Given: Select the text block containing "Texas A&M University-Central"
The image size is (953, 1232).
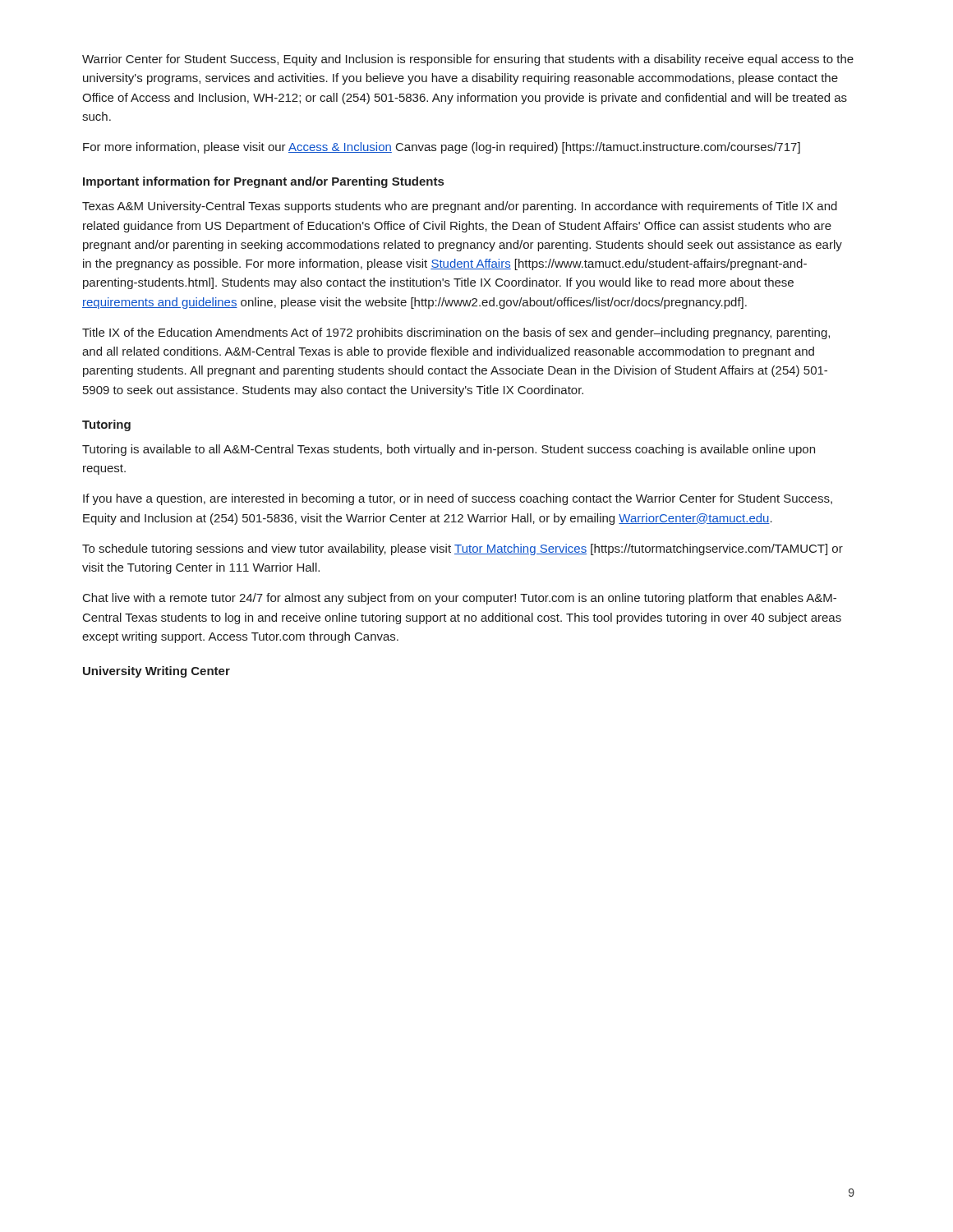Looking at the screenshot, I should pyautogui.click(x=462, y=254).
